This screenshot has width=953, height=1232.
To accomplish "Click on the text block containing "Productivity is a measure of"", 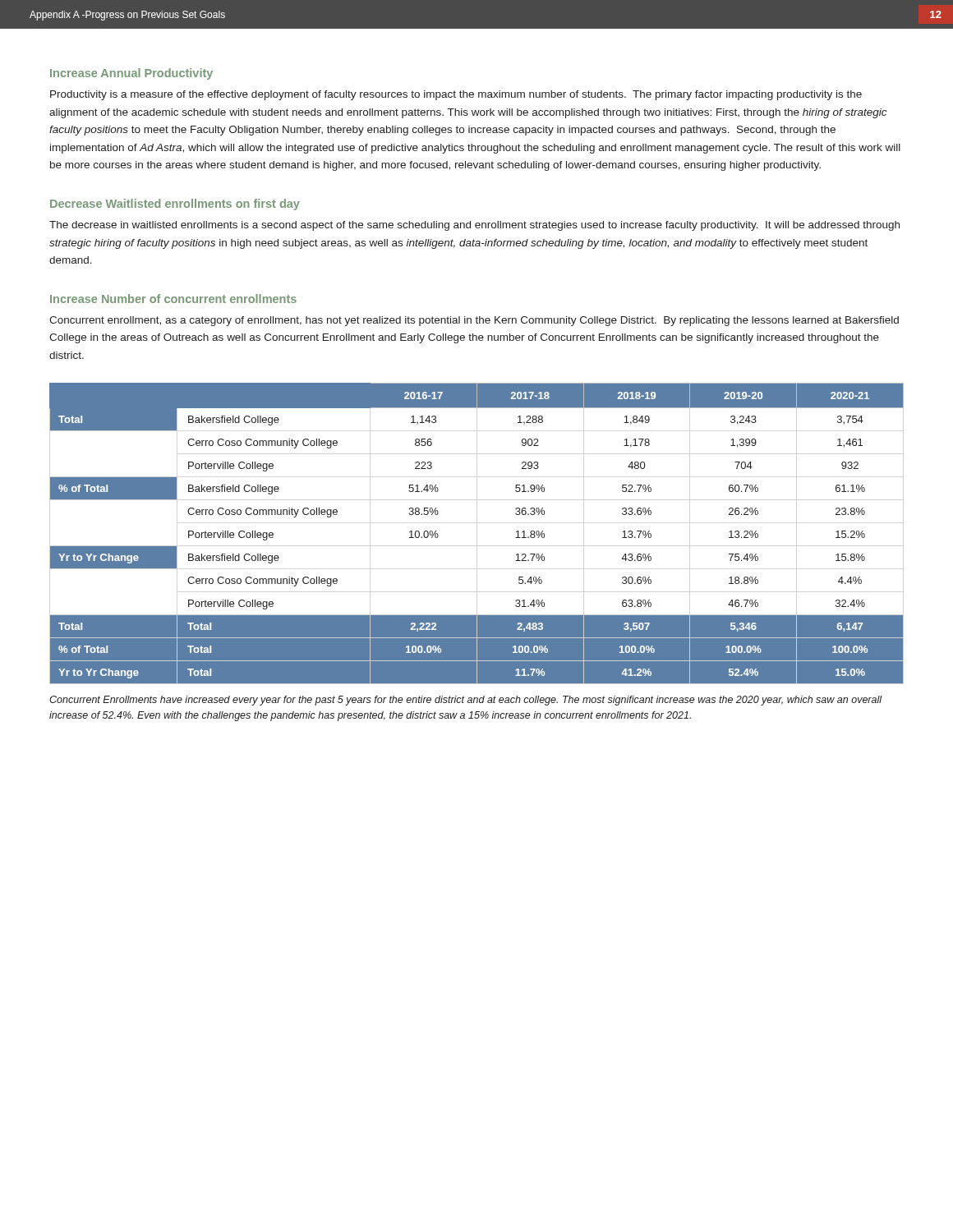I will (475, 129).
